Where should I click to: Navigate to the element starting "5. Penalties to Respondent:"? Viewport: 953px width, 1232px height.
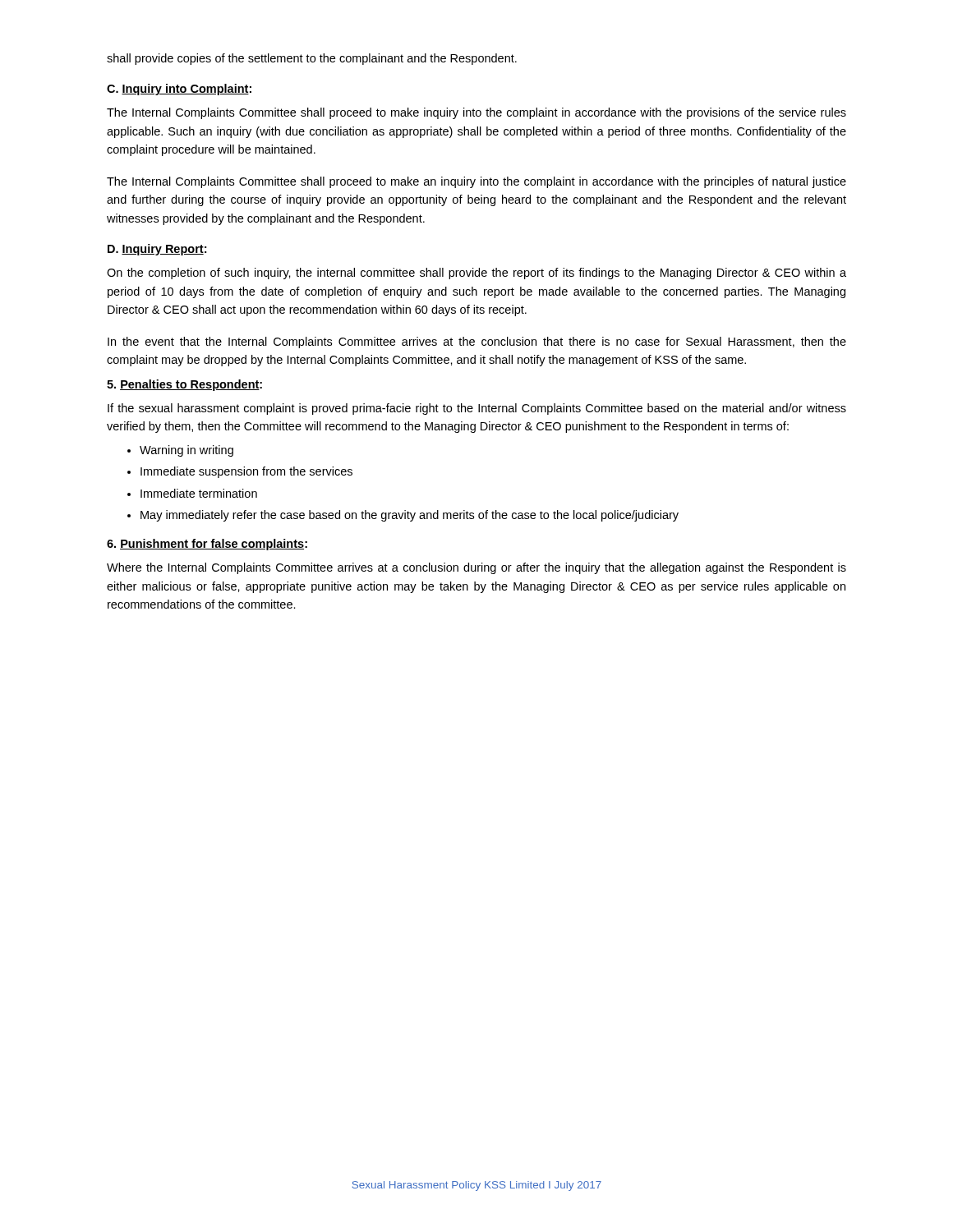point(185,384)
